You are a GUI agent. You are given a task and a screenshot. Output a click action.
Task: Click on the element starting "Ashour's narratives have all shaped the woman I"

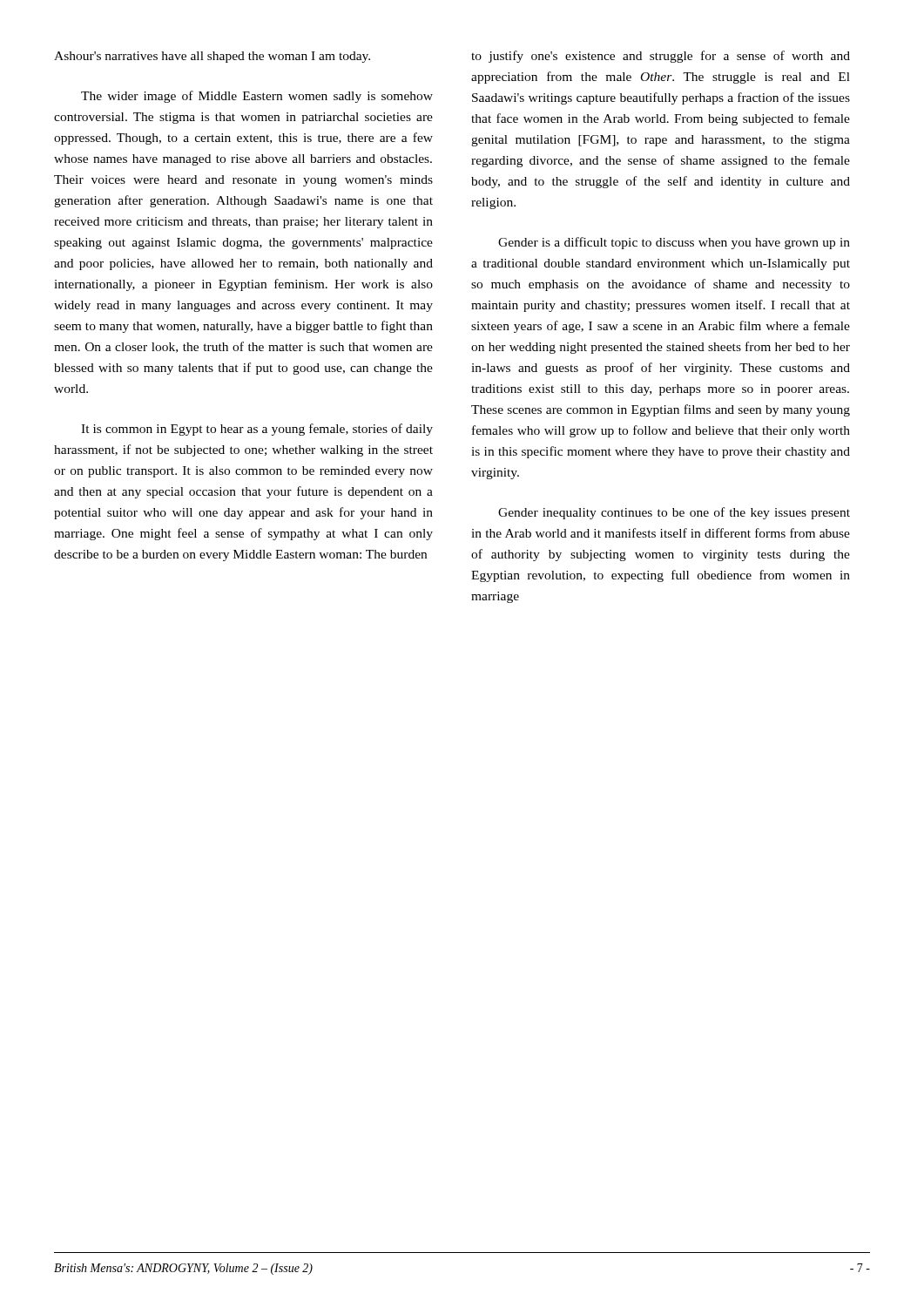point(243,305)
